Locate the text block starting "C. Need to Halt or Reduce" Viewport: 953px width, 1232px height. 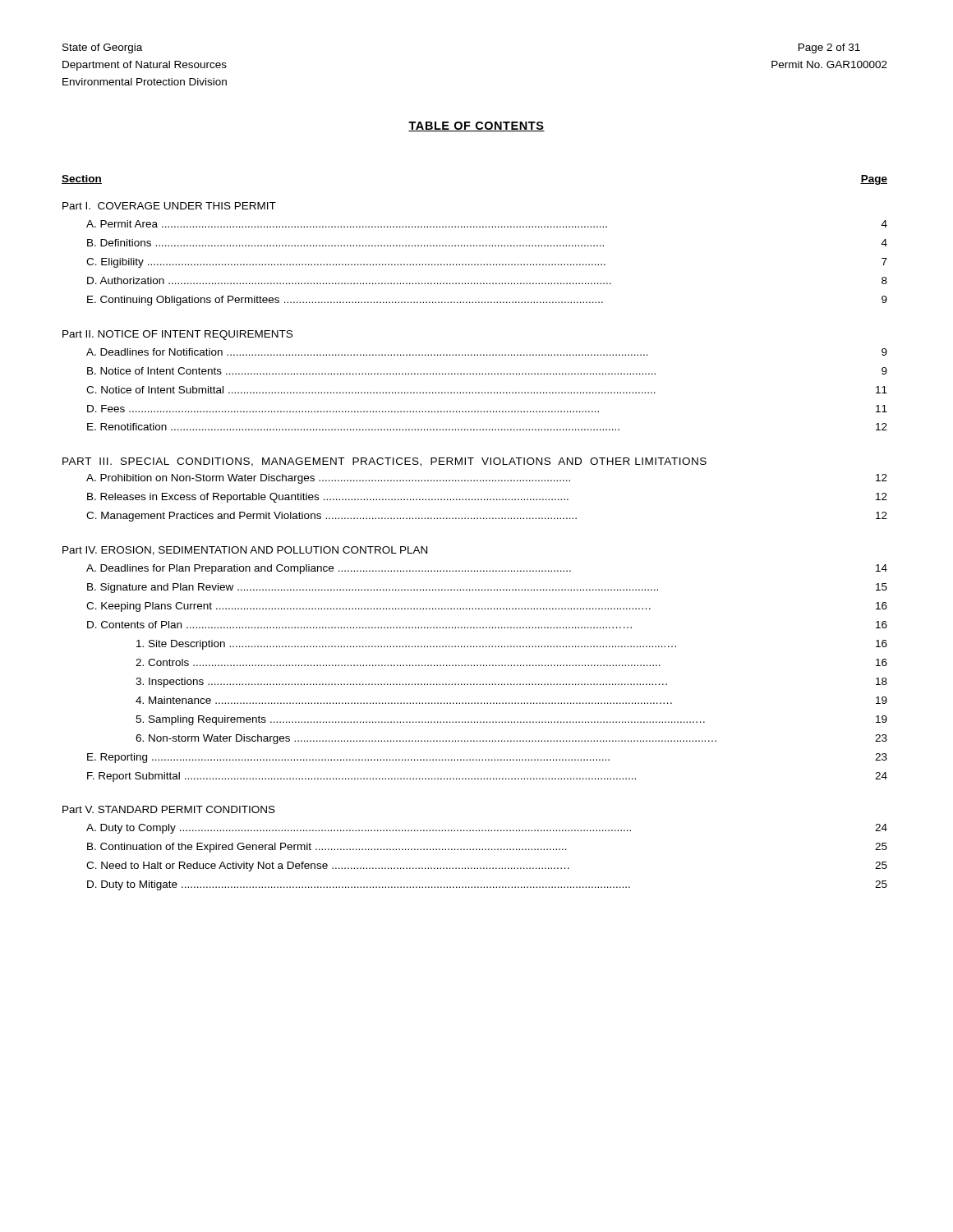487,866
